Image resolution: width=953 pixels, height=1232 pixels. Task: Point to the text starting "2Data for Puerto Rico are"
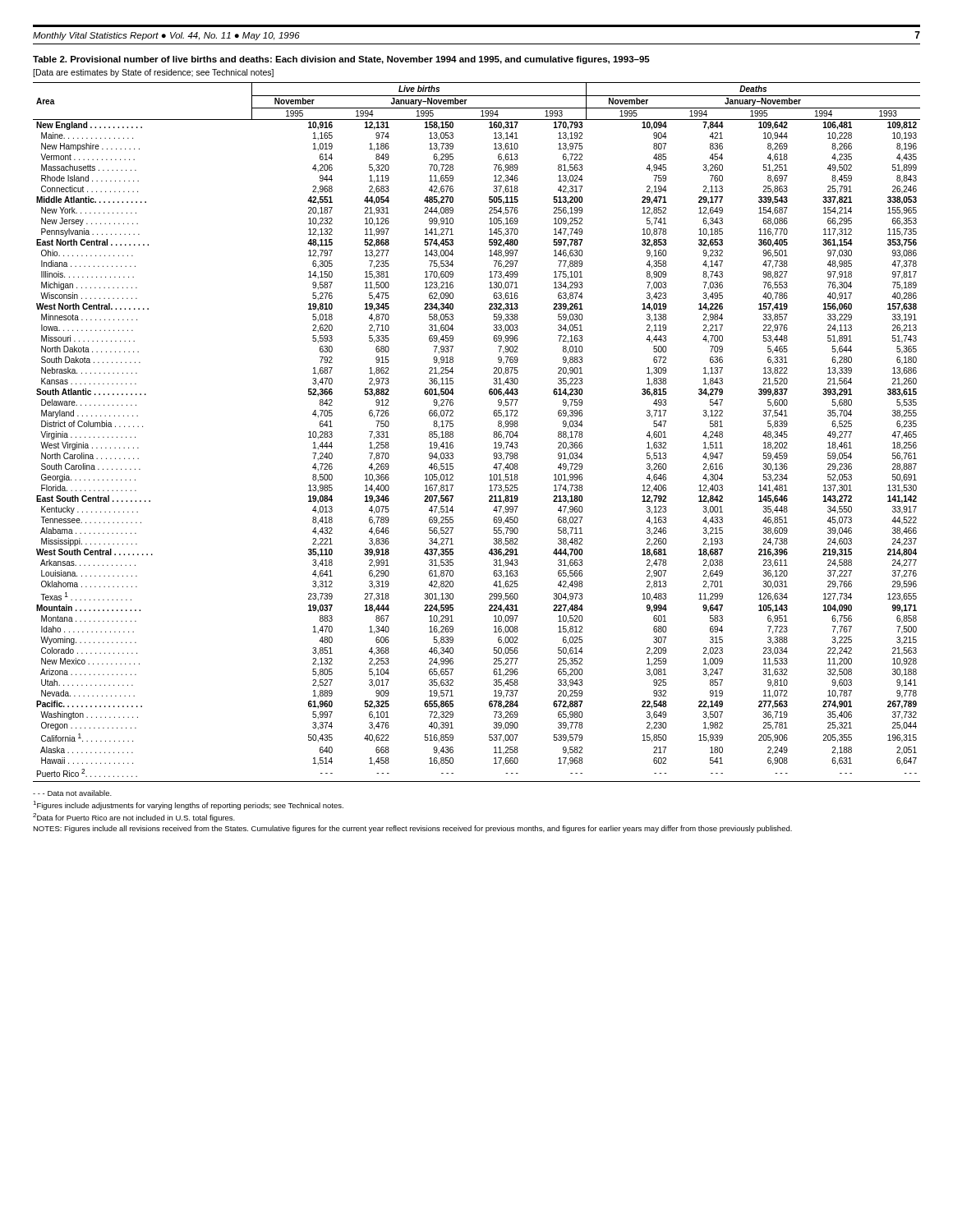476,817
